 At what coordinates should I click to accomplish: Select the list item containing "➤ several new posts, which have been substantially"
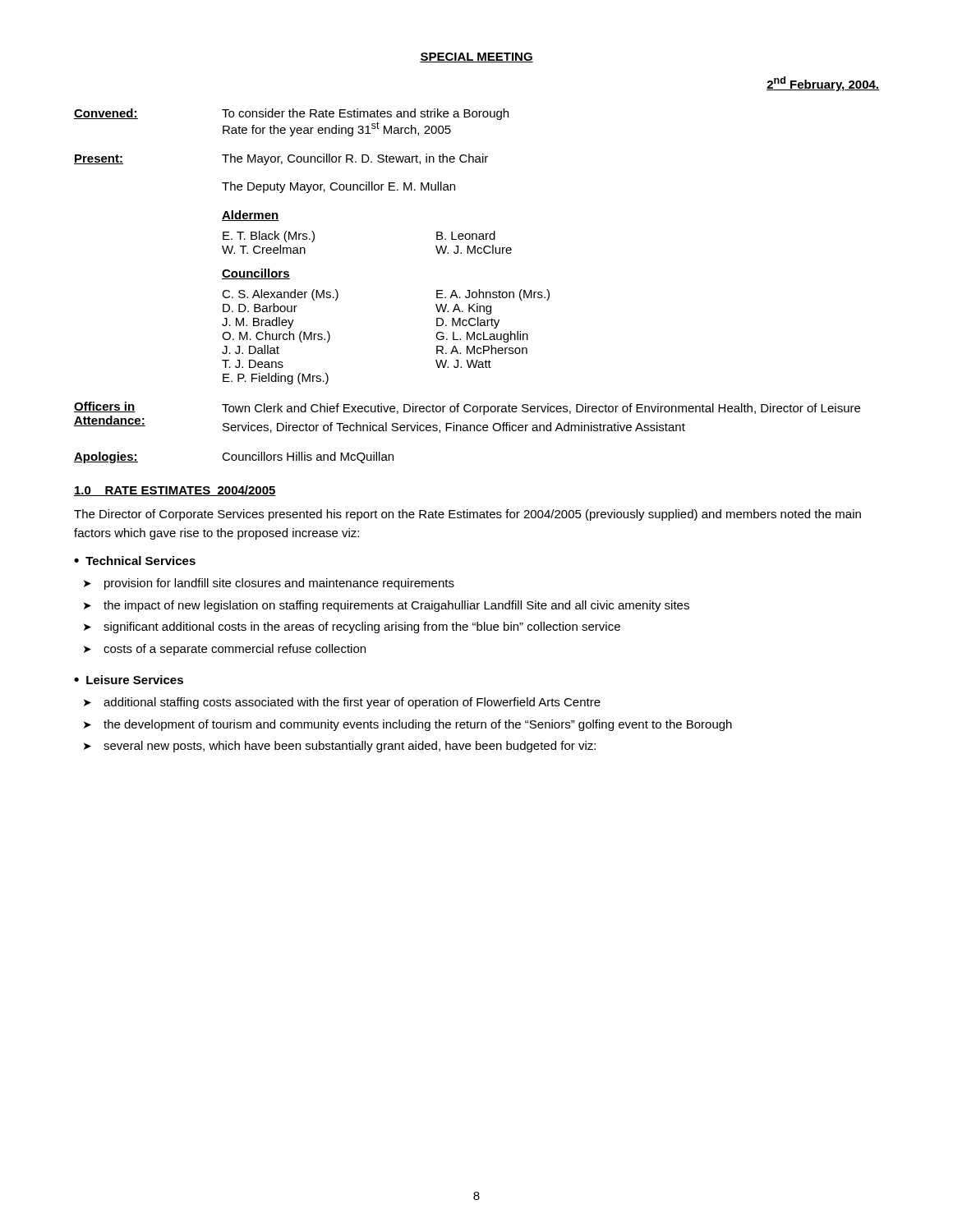(x=339, y=746)
